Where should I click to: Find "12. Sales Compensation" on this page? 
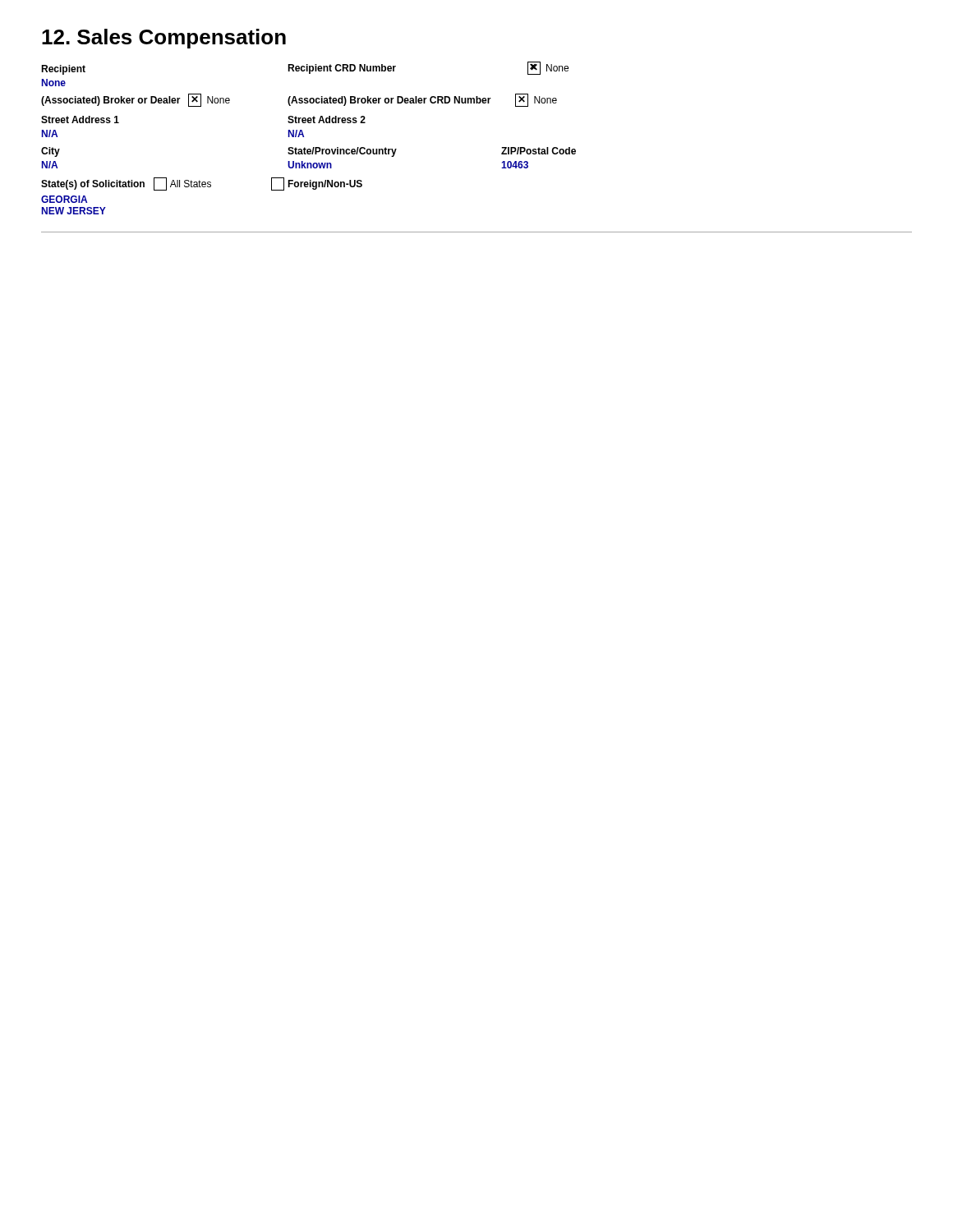click(x=164, y=37)
